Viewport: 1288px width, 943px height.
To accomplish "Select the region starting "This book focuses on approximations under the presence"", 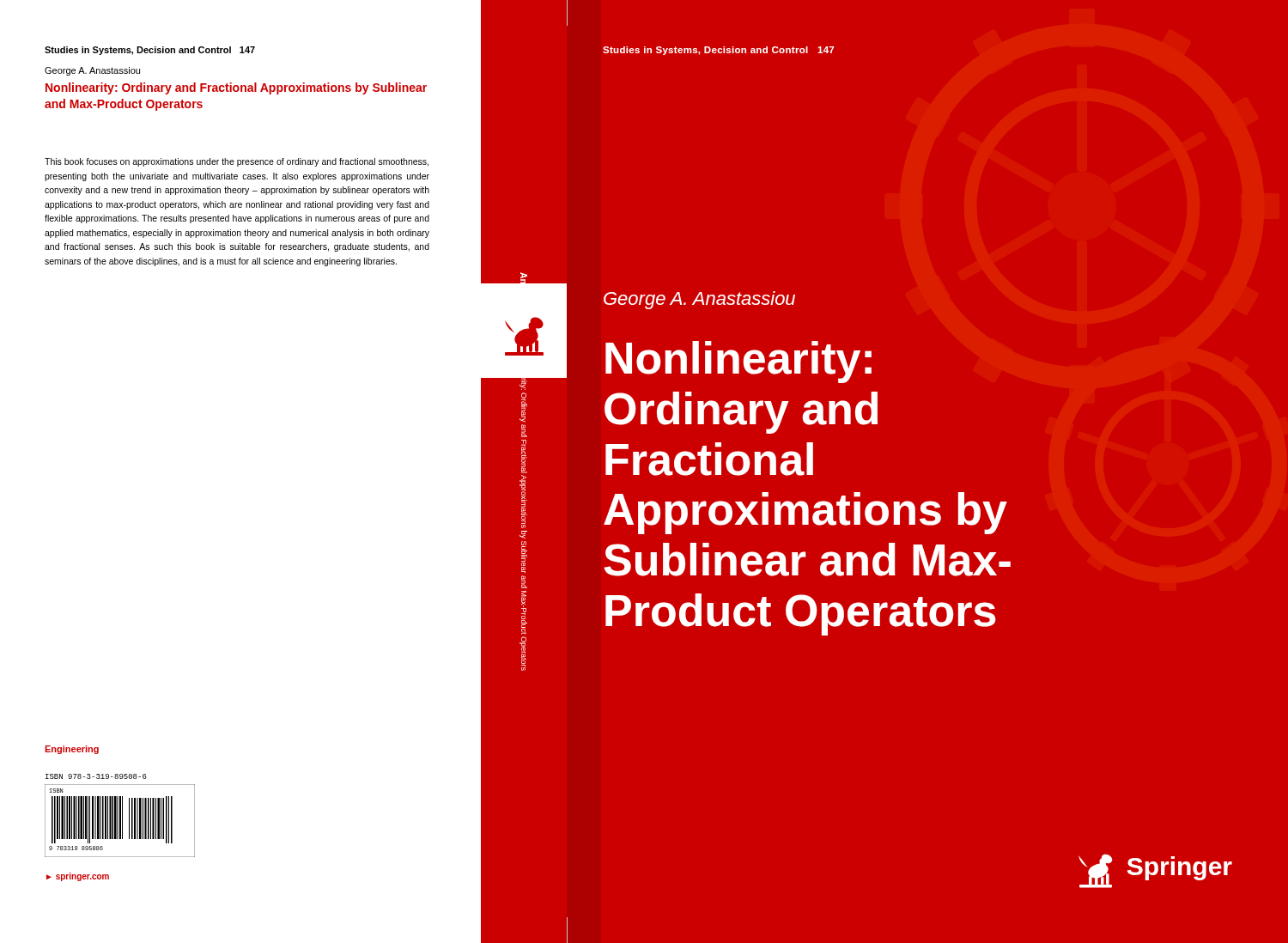I will [x=237, y=211].
